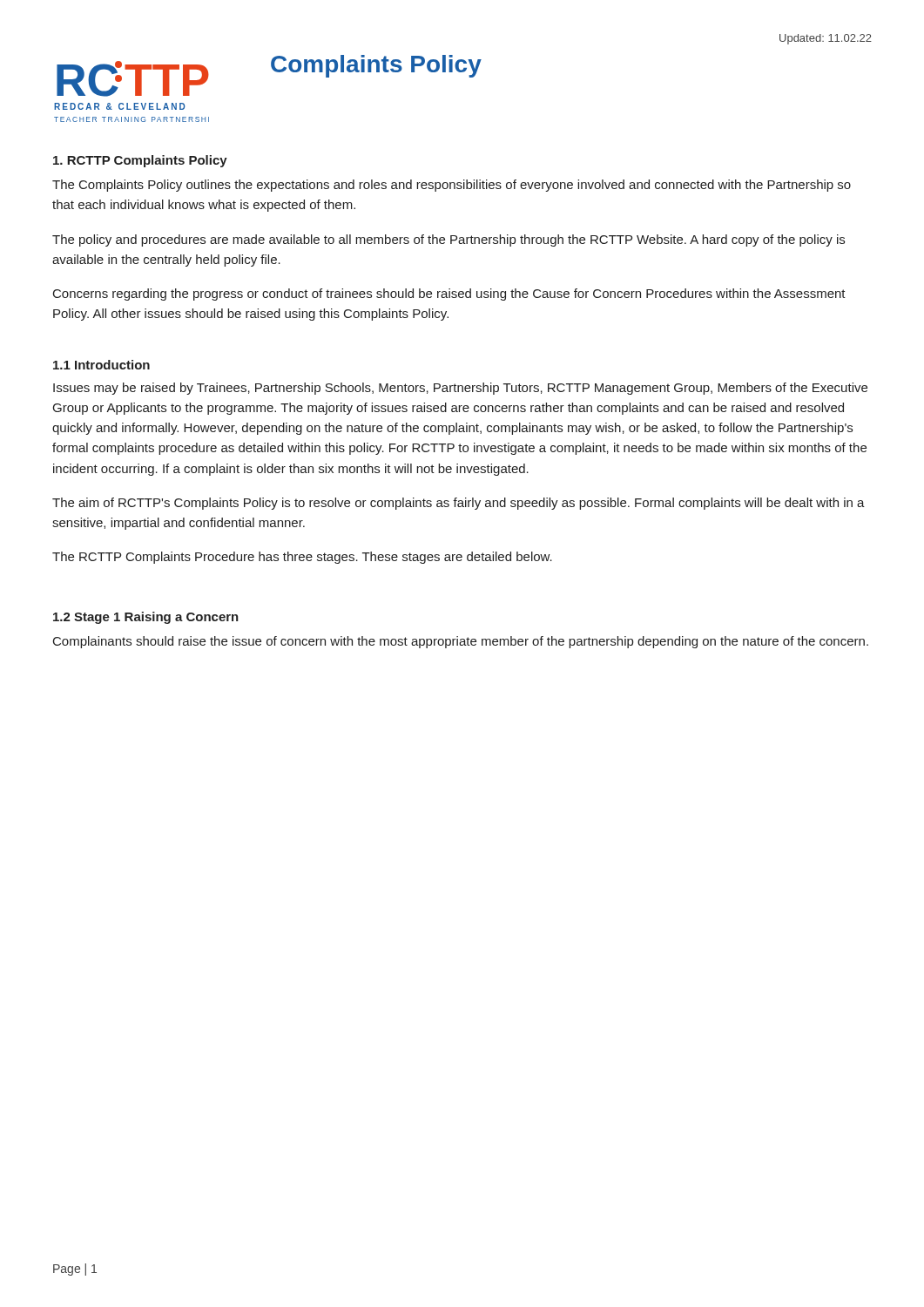This screenshot has height=1307, width=924.
Task: Select the section header with the text "1.2 Stage 1 Raising a"
Action: (x=146, y=616)
